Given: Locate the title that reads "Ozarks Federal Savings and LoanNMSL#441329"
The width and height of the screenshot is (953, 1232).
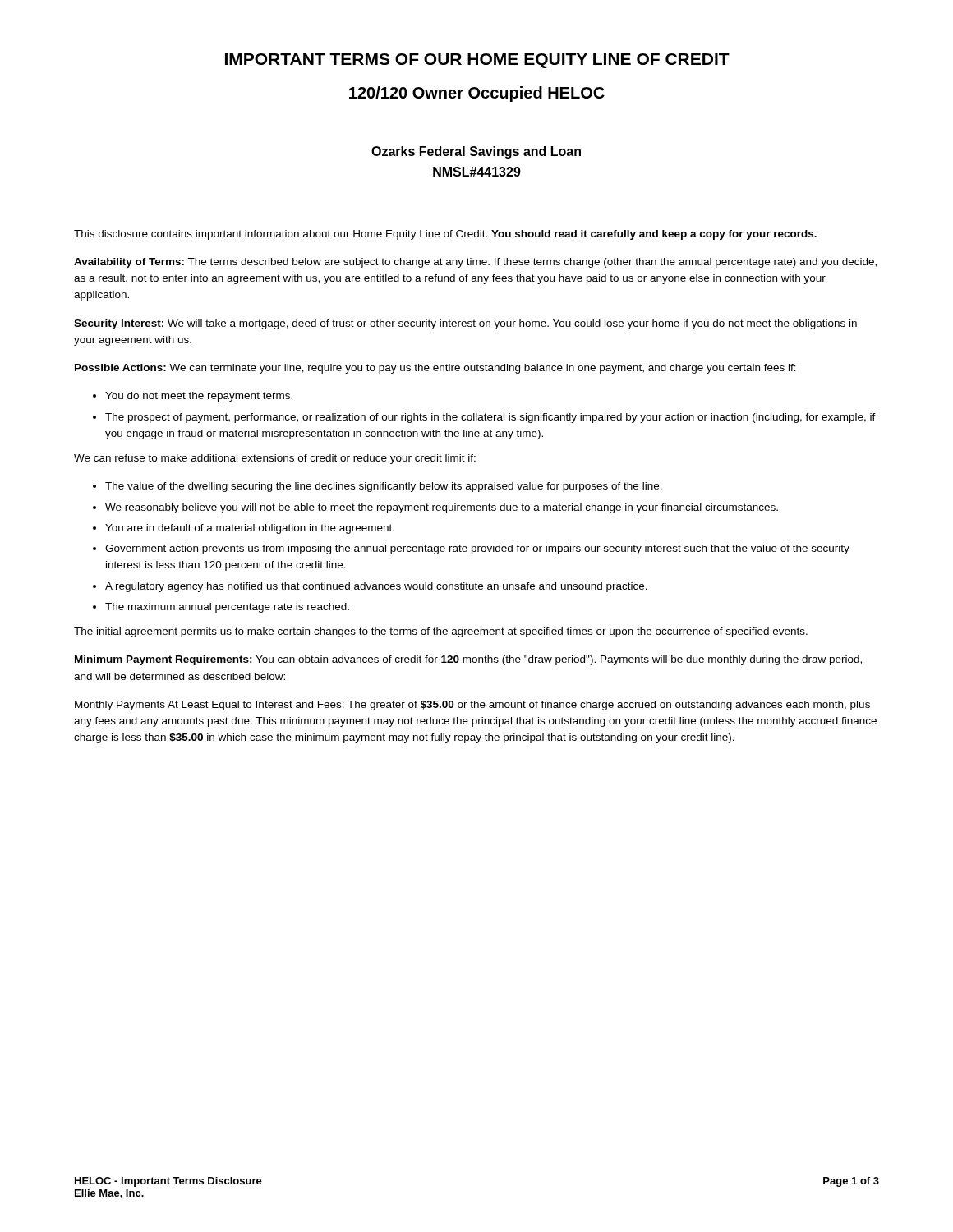Looking at the screenshot, I should (x=476, y=162).
